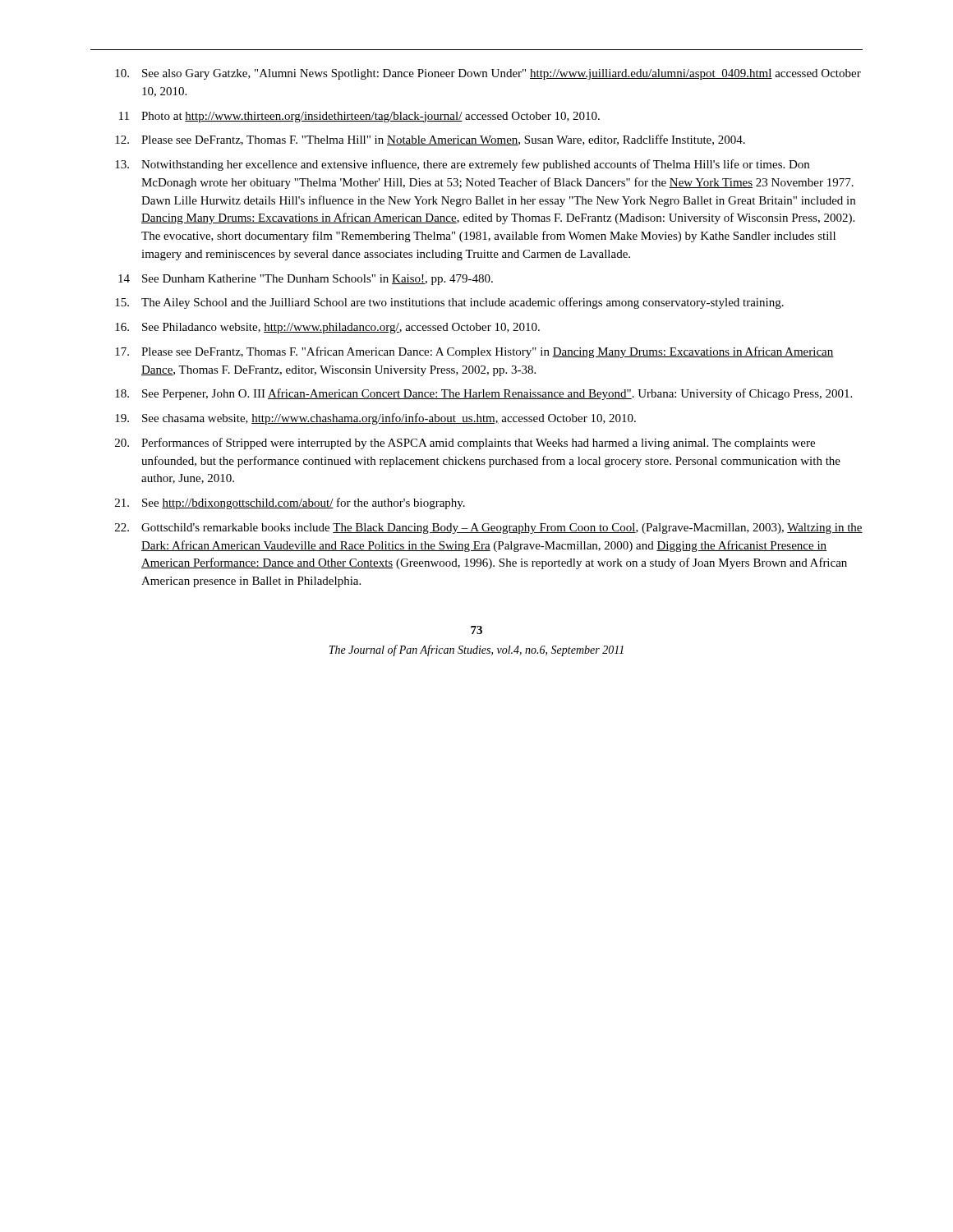Click on the list item that says "12. Please see DeFrantz, Thomas"
The height and width of the screenshot is (1232, 953).
[x=476, y=141]
